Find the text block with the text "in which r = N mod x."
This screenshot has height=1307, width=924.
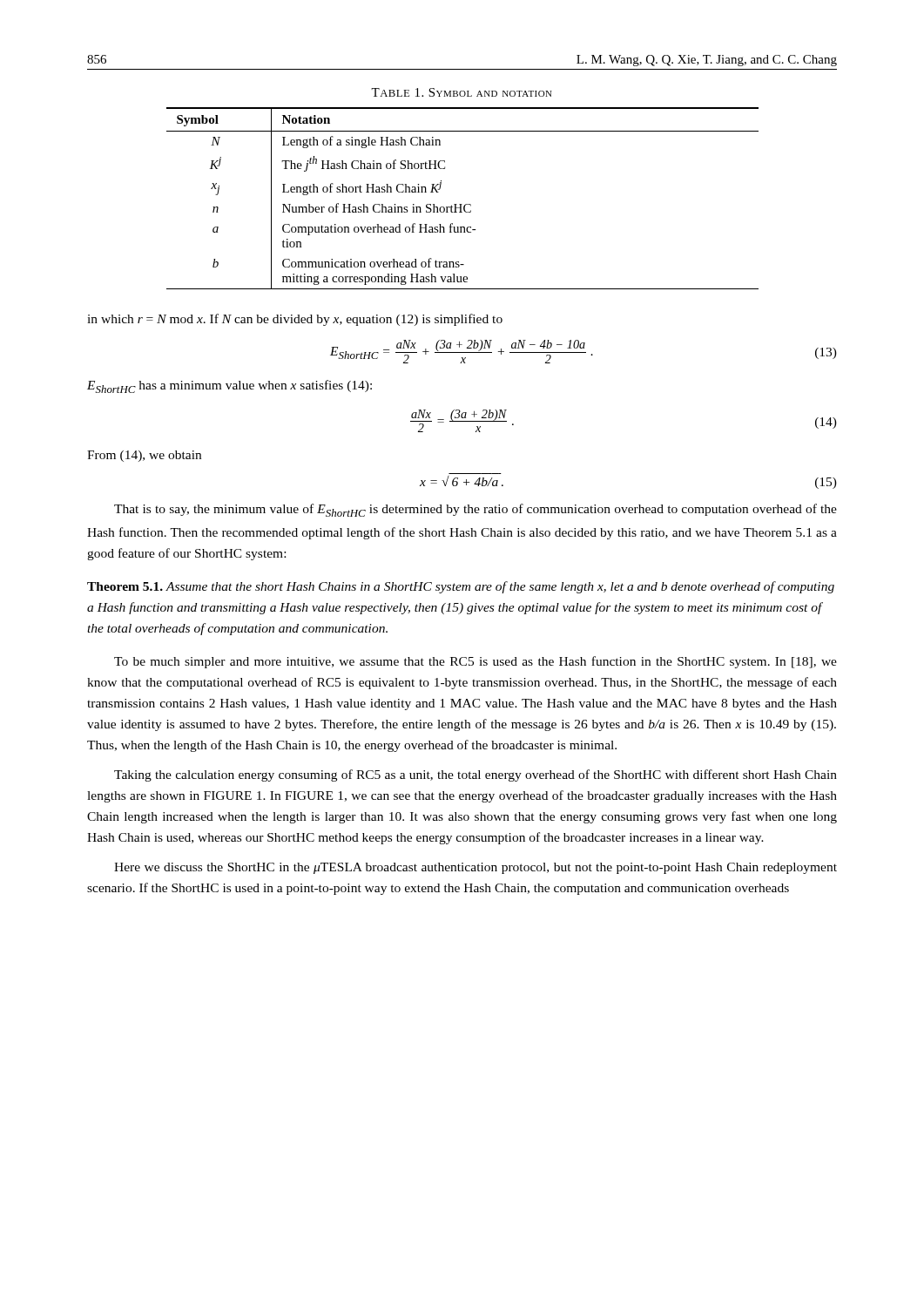pyautogui.click(x=295, y=318)
